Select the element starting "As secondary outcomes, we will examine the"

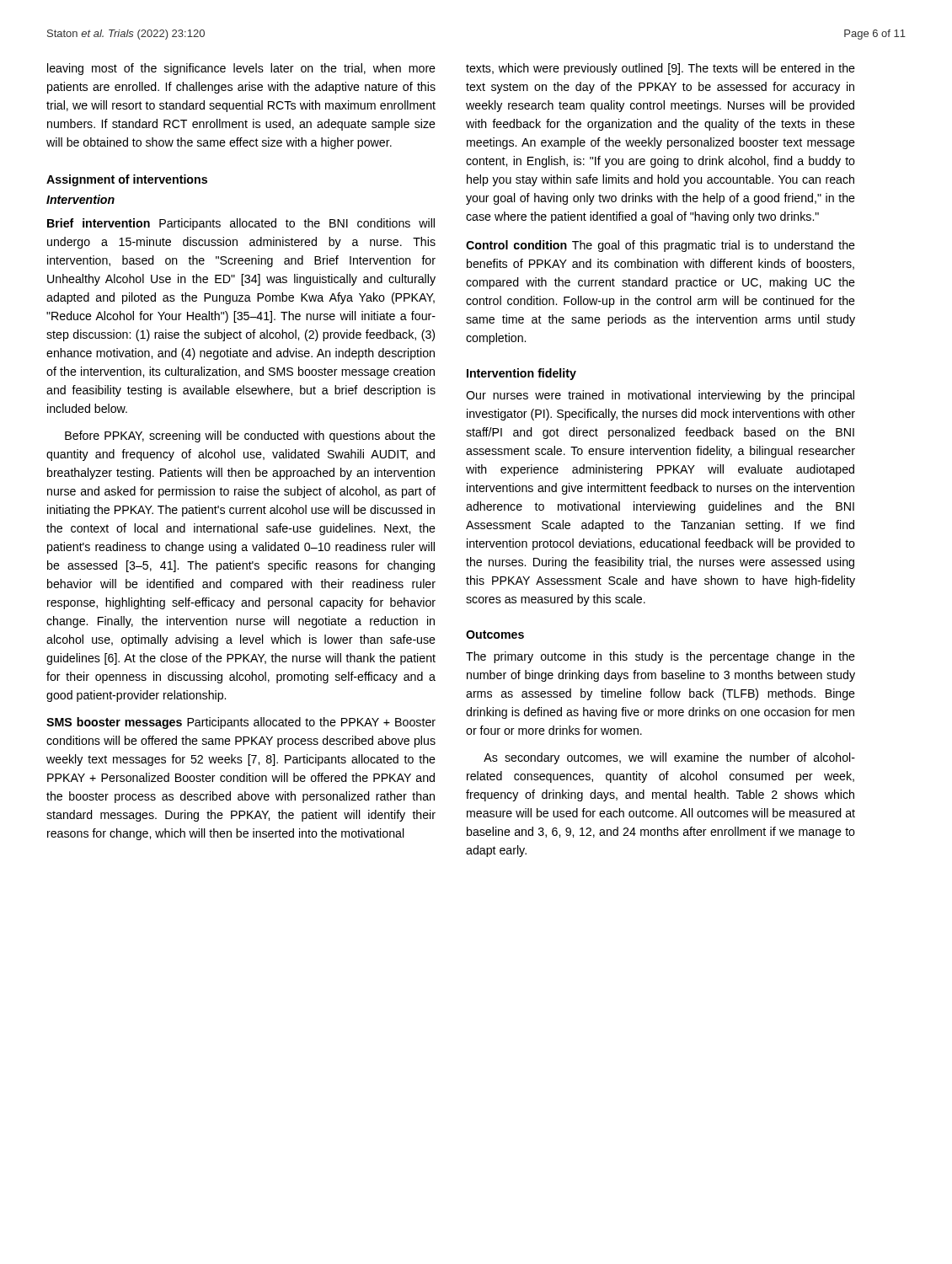pos(660,804)
